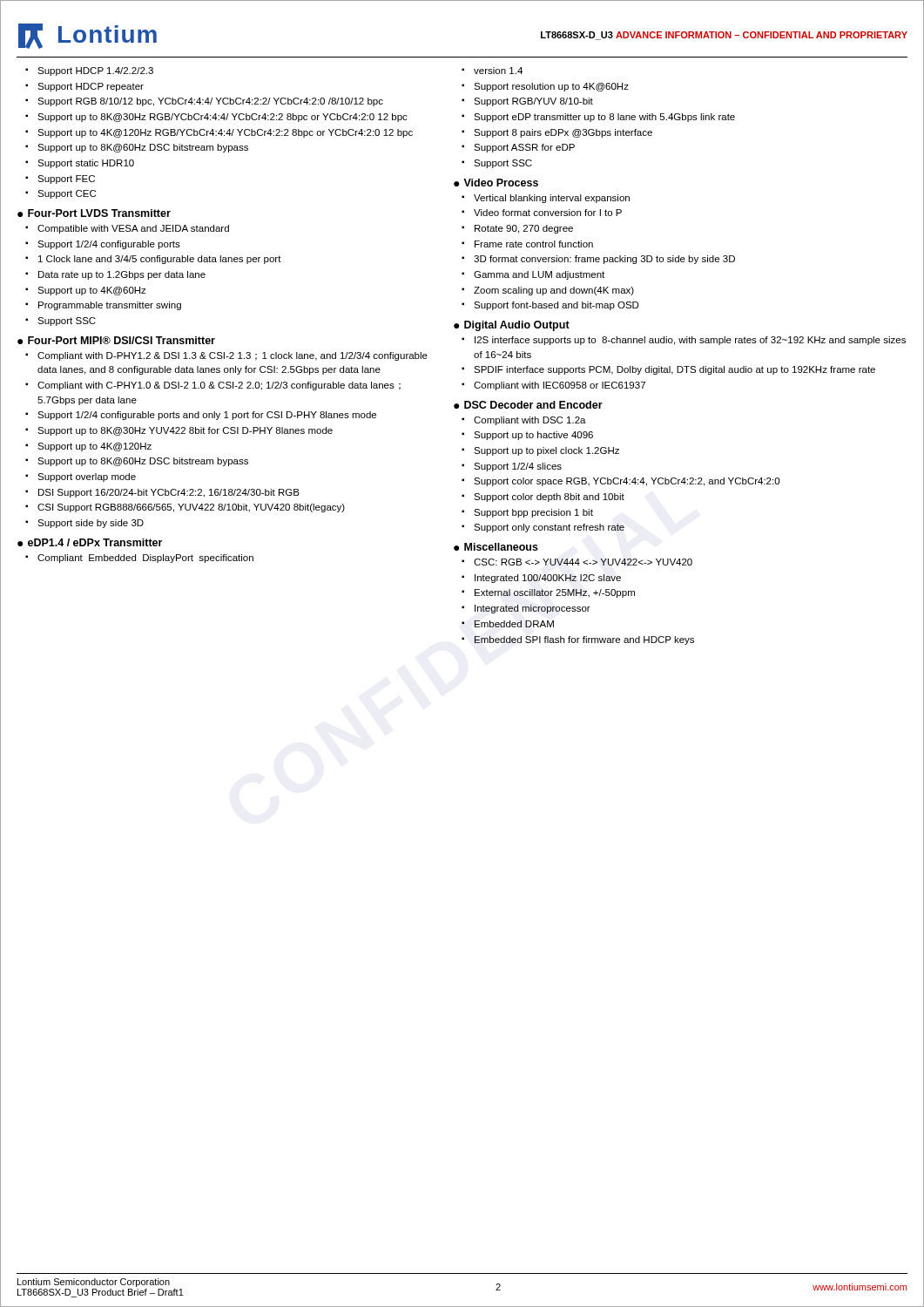The height and width of the screenshot is (1307, 924).
Task: Click on the list item containing "Compliant with IEC60958 or IEC61937"
Action: pyautogui.click(x=560, y=385)
